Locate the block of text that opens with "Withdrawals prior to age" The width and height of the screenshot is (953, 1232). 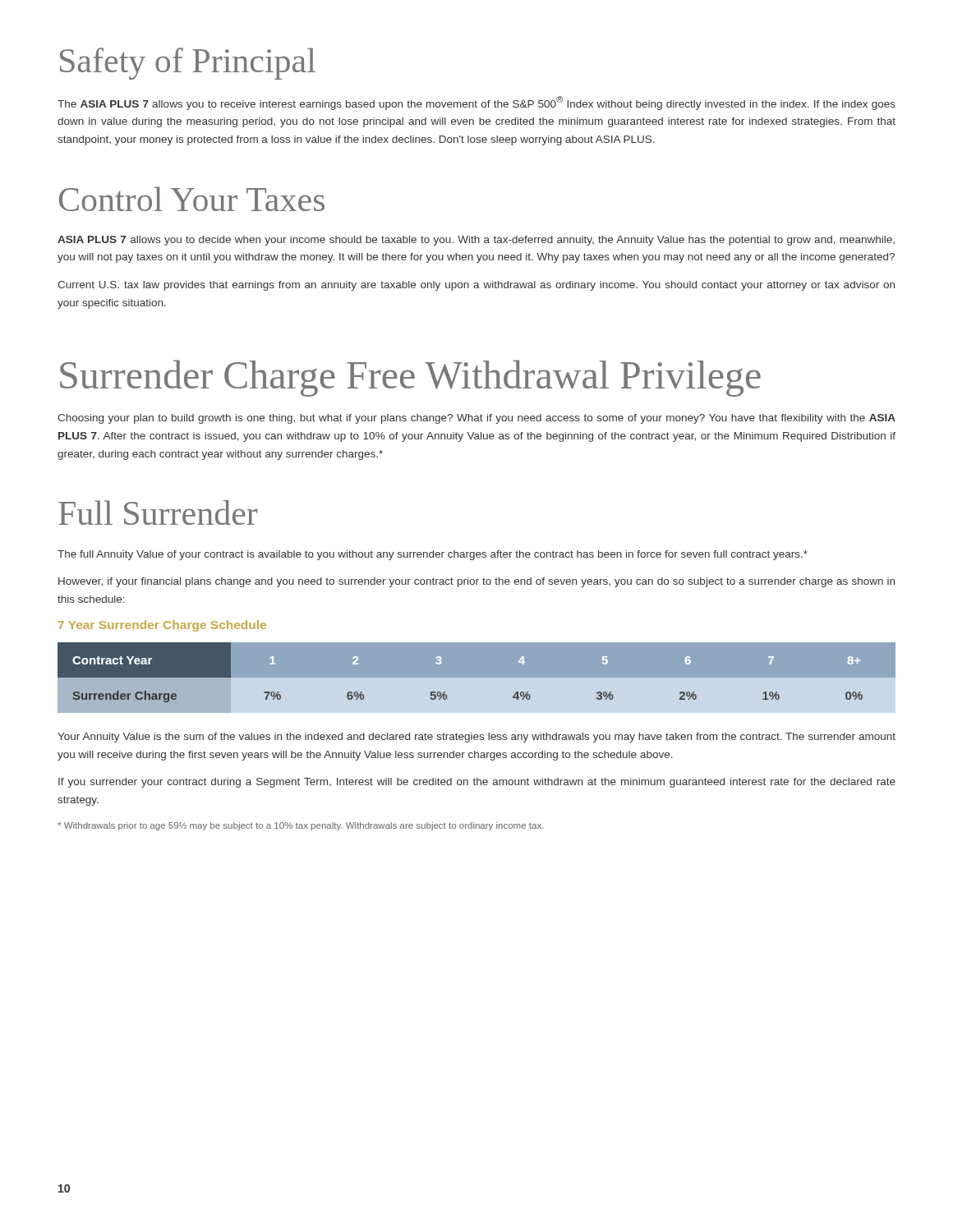(x=476, y=826)
